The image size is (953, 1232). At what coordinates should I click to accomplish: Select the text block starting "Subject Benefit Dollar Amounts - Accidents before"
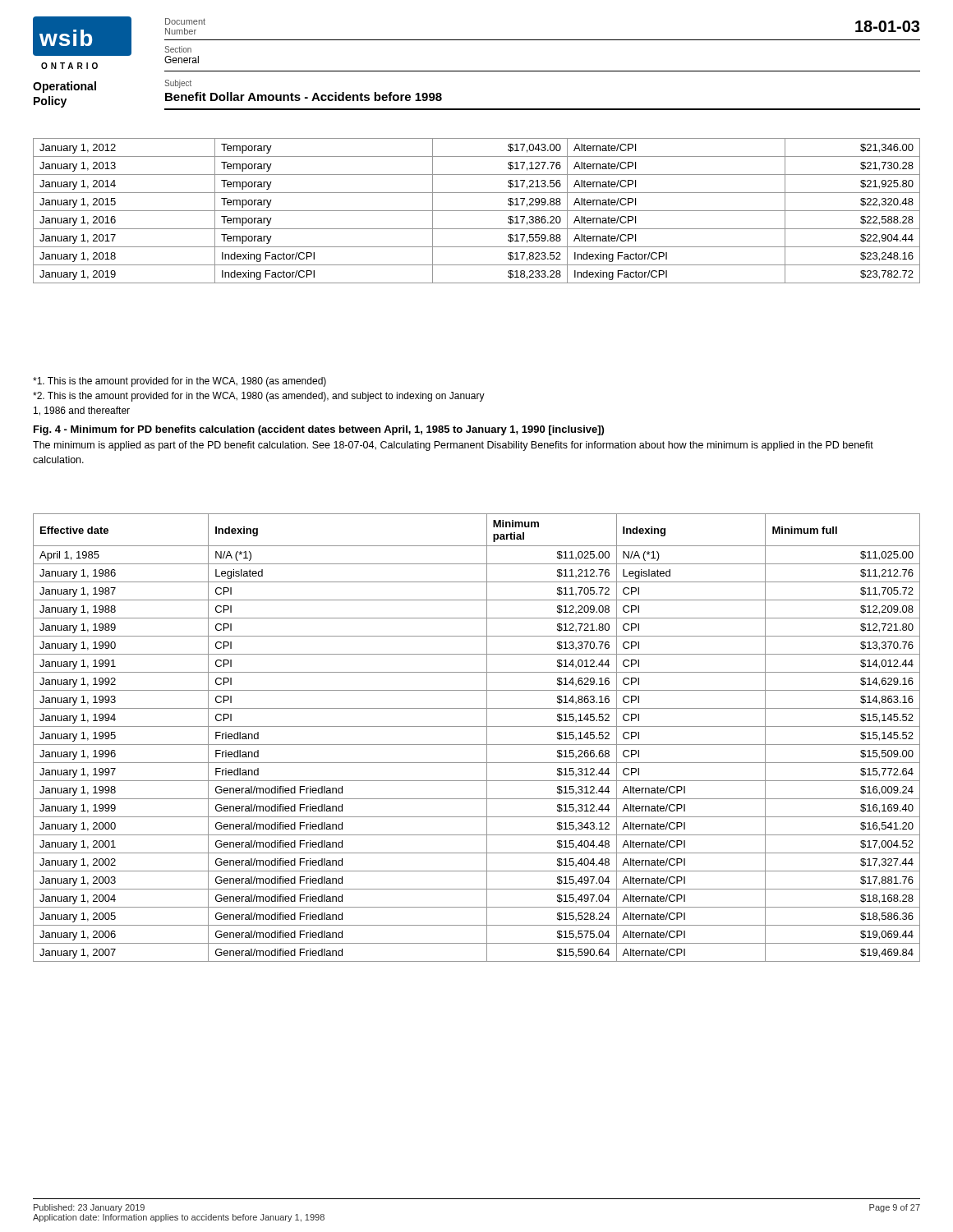pyautogui.click(x=178, y=84)
